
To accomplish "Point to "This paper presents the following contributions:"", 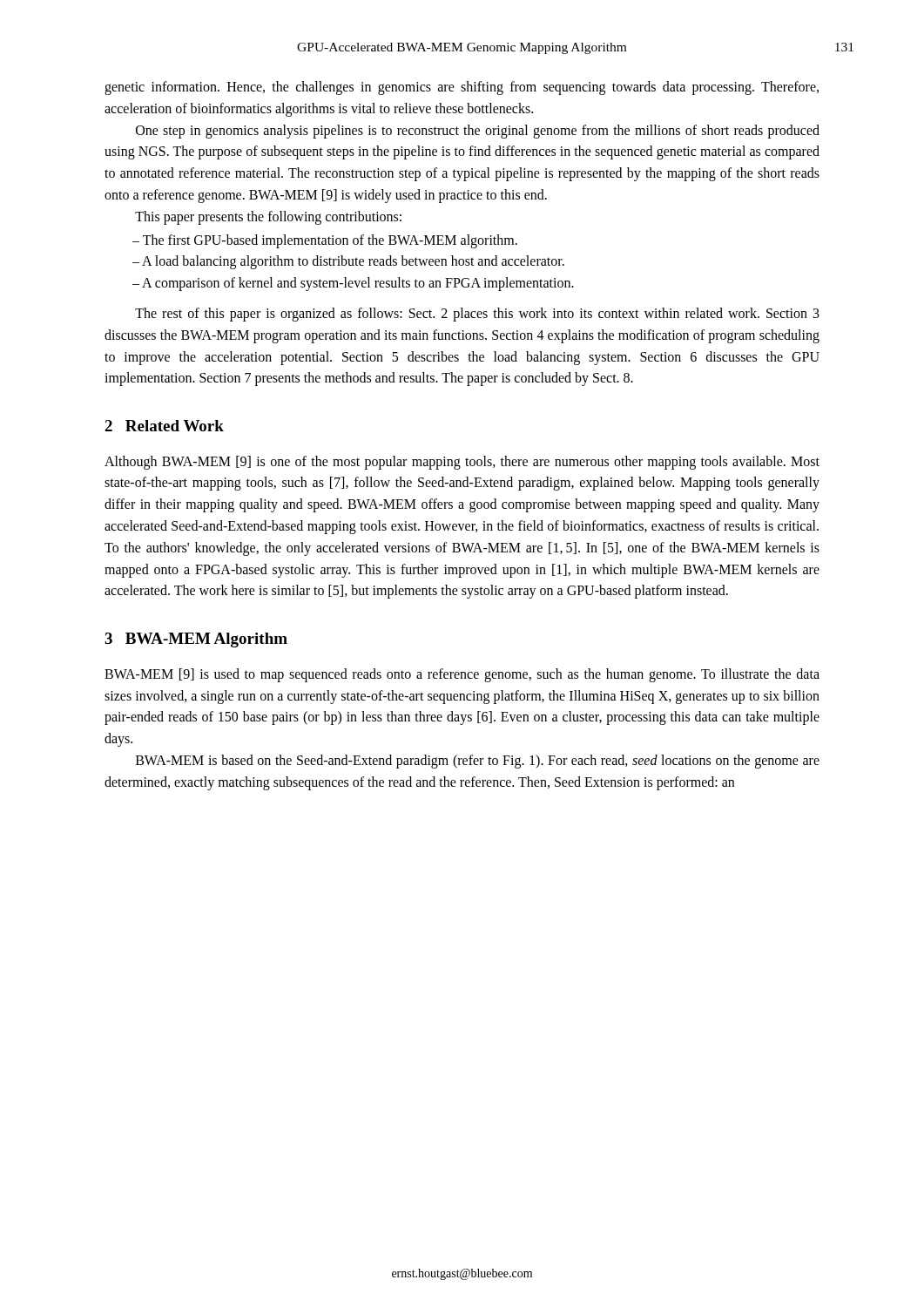I will (269, 216).
